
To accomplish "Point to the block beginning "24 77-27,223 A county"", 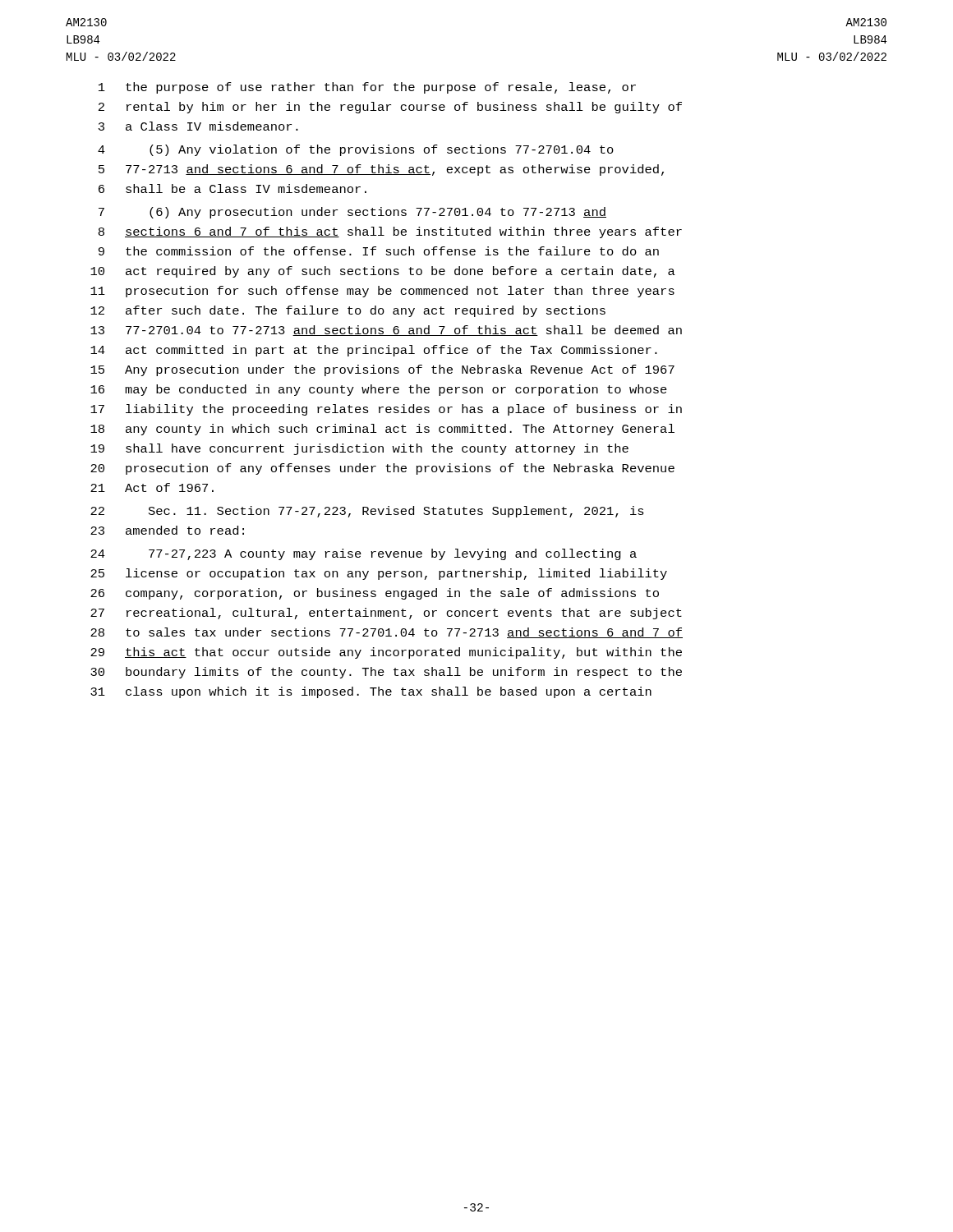I will pyautogui.click(x=476, y=624).
